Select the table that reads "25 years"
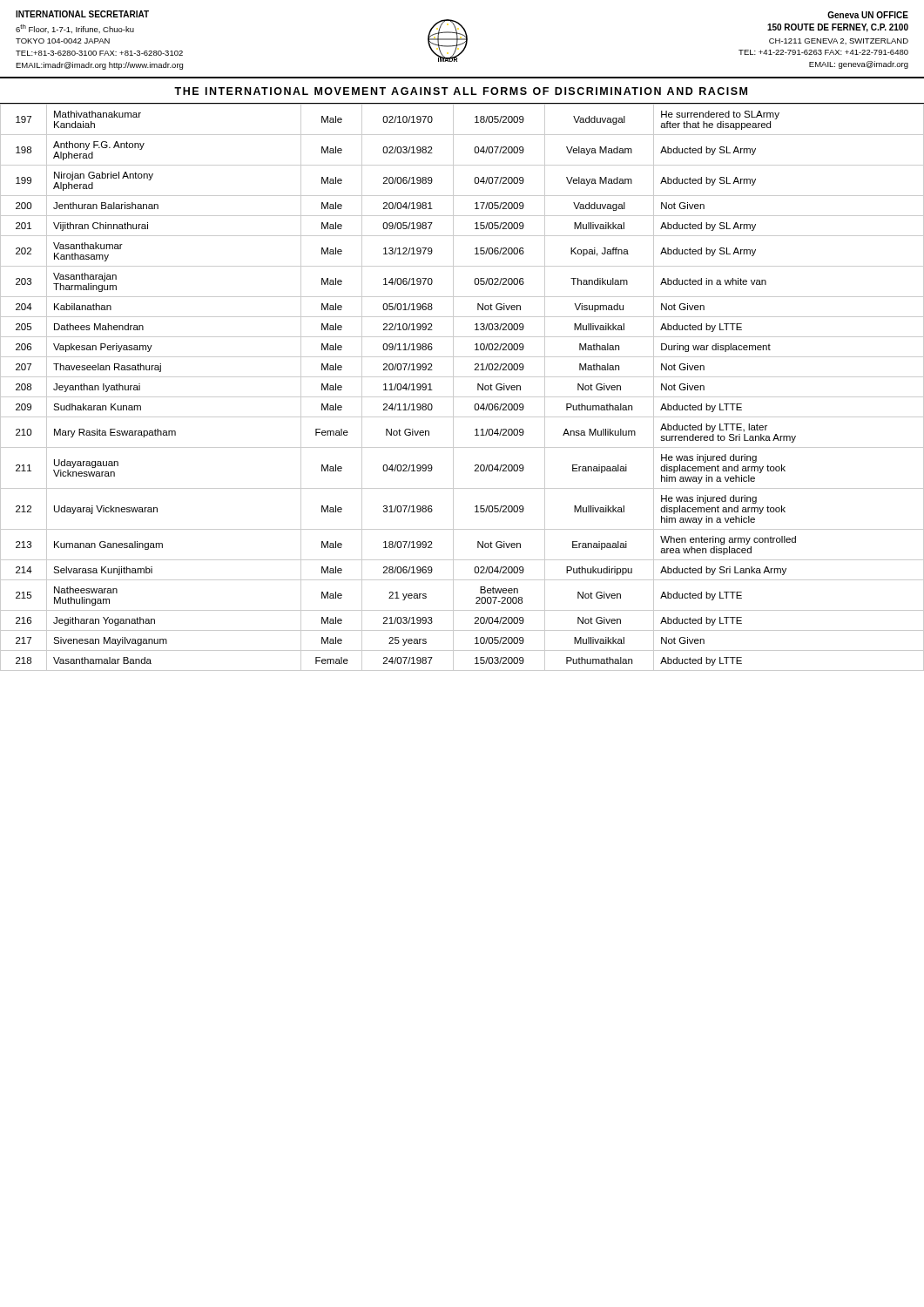924x1307 pixels. click(462, 387)
